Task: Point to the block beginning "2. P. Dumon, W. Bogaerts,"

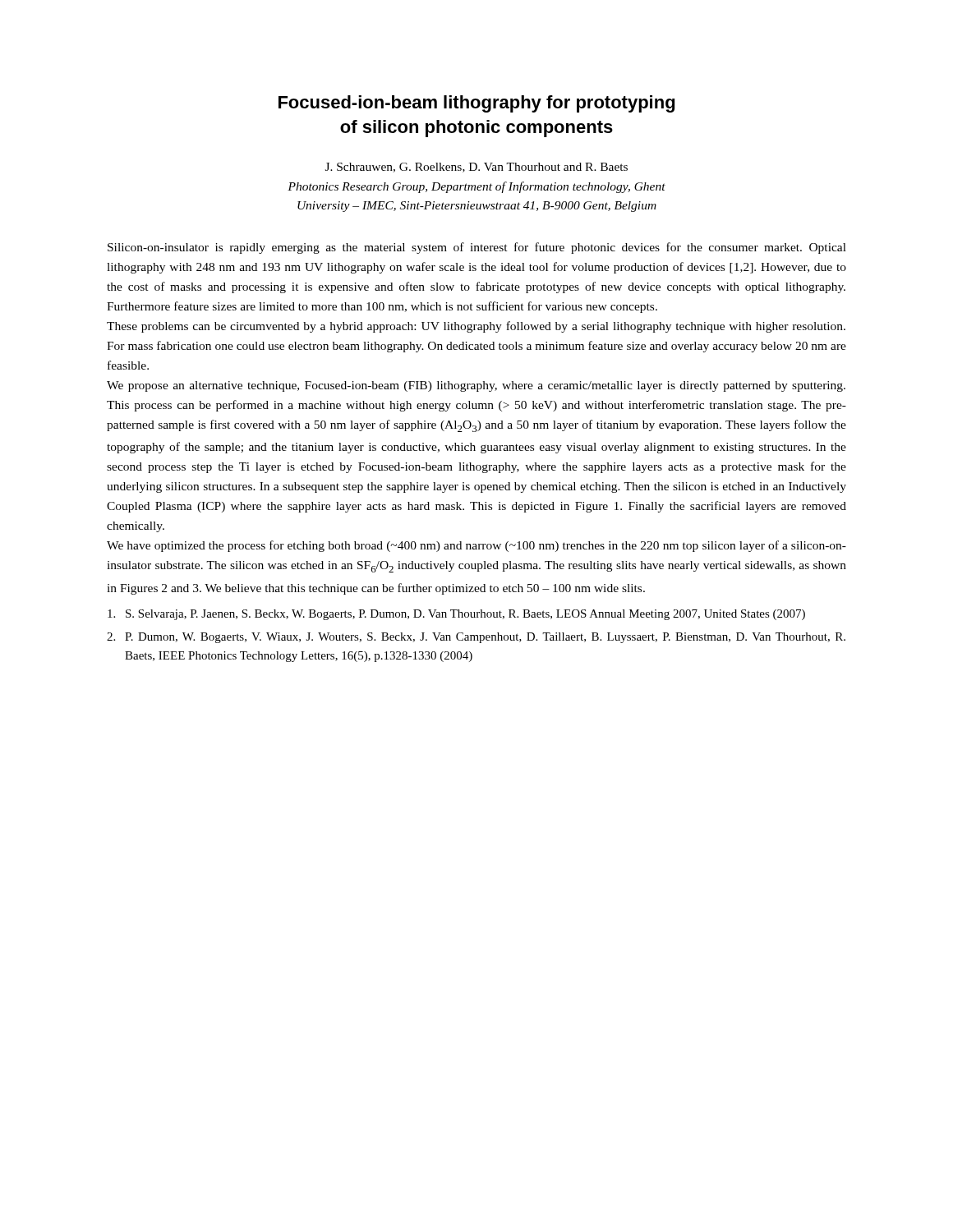Action: 476,646
